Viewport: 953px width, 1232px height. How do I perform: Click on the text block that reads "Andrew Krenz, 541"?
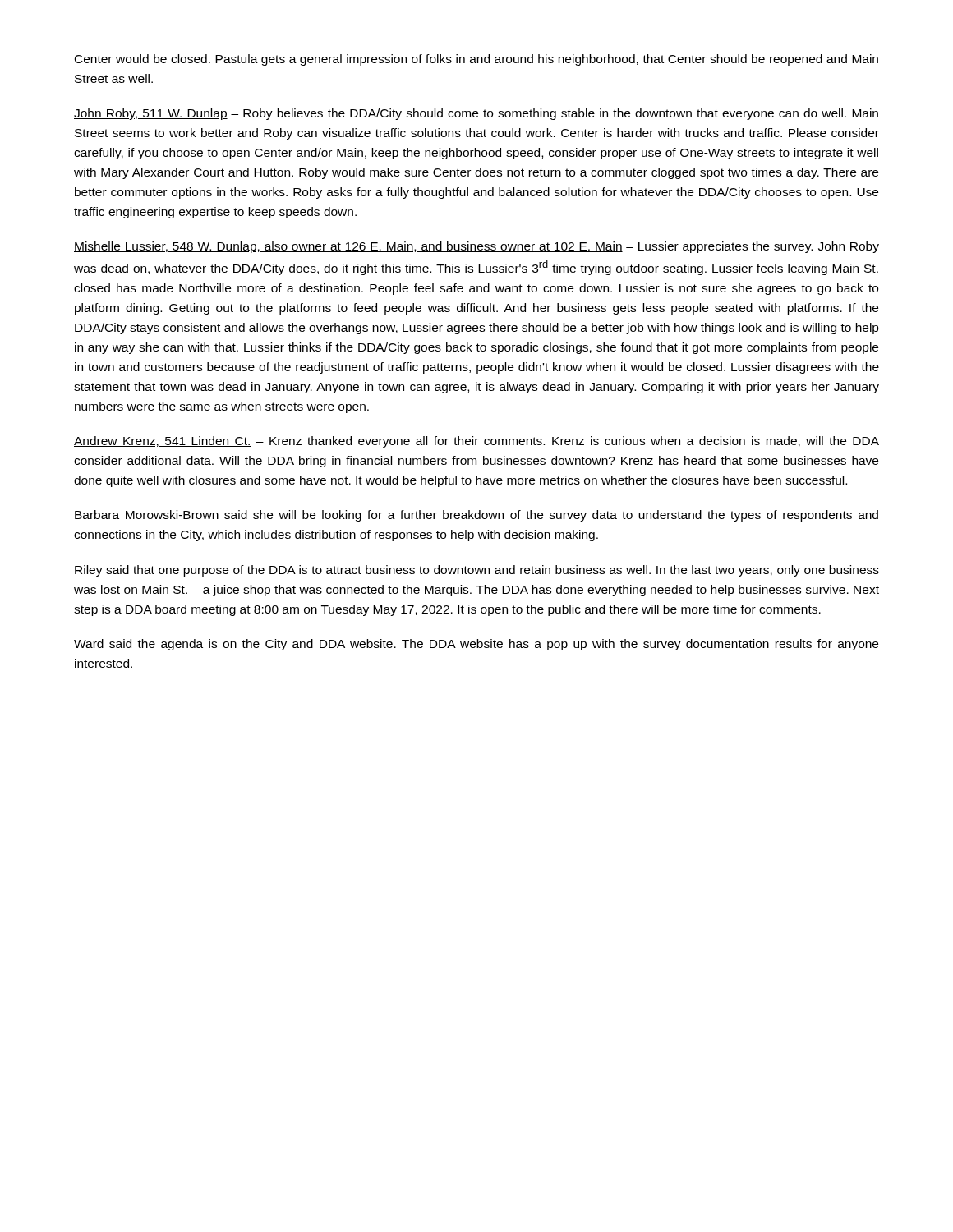476,461
